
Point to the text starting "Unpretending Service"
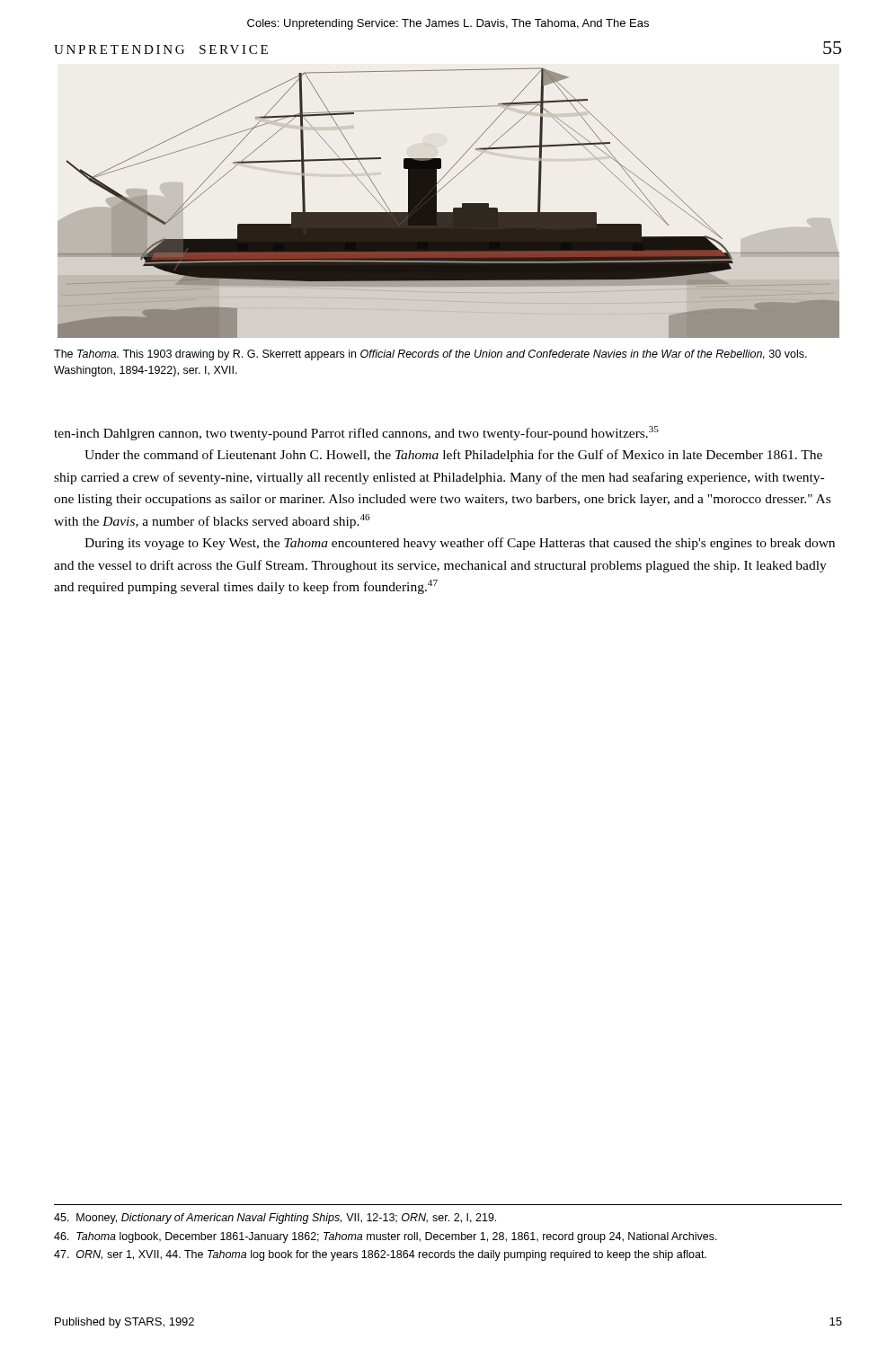point(162,49)
